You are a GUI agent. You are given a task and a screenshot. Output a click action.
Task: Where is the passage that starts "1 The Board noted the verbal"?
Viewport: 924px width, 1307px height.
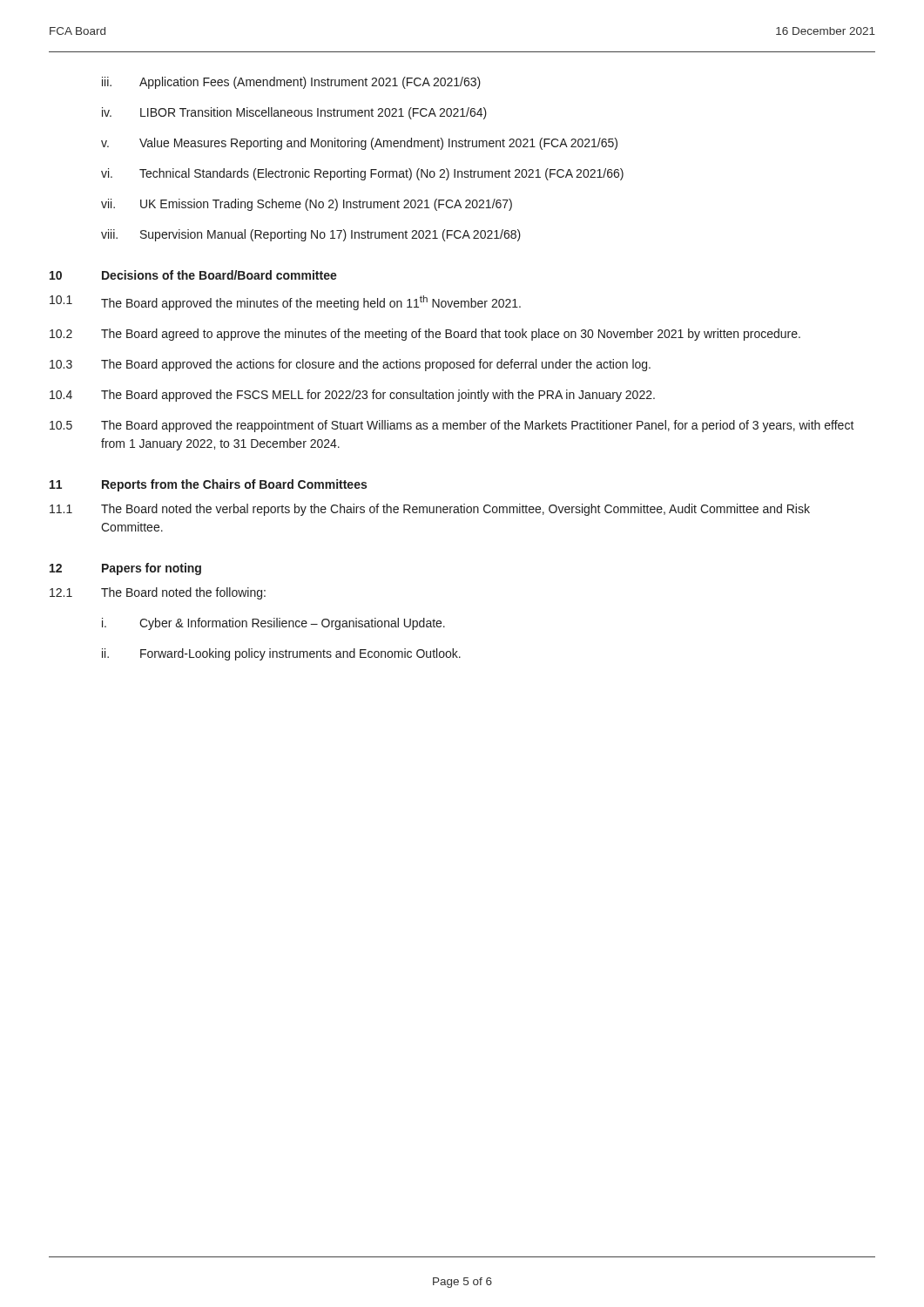coord(462,518)
